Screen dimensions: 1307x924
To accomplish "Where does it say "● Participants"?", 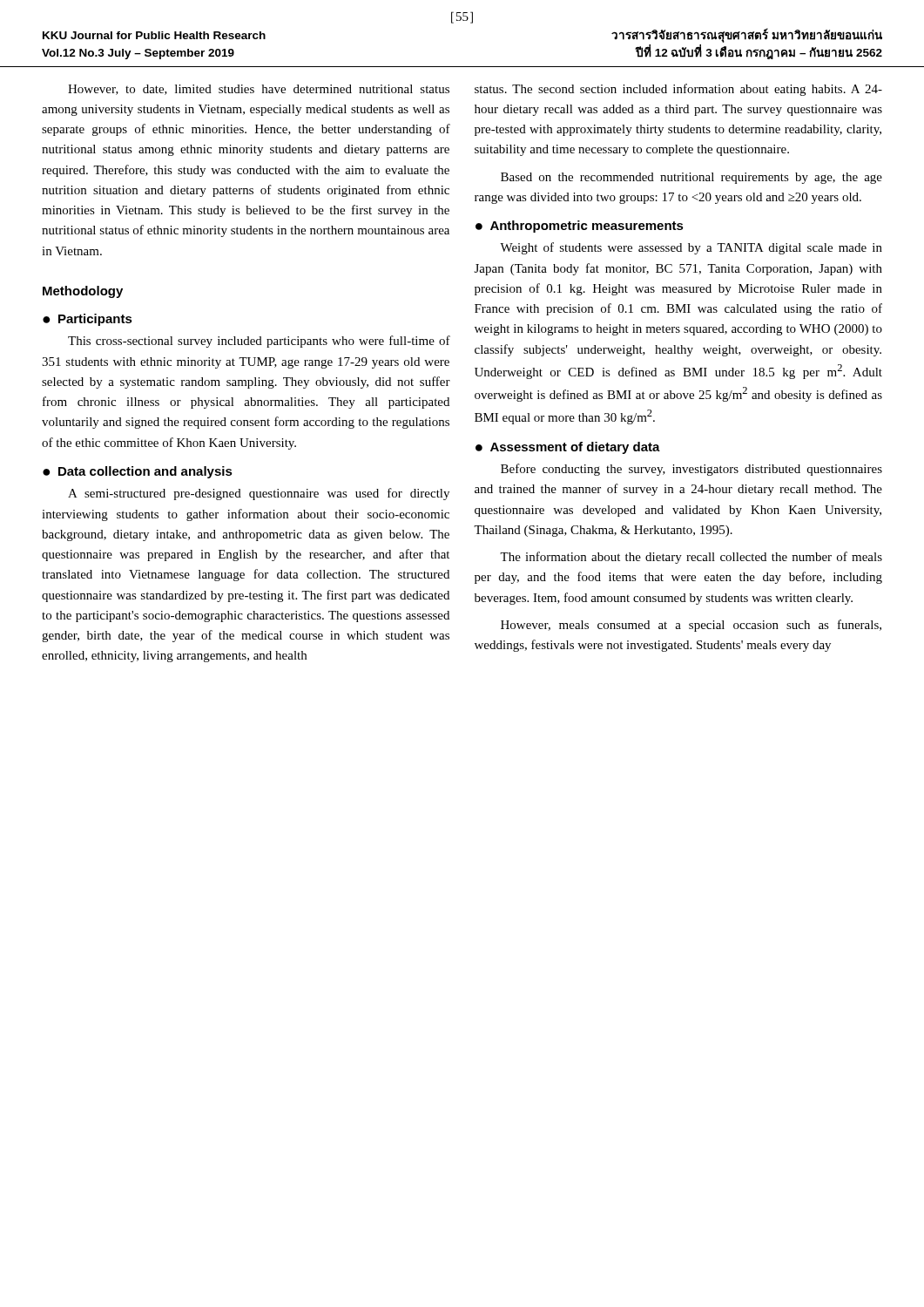I will (87, 320).
